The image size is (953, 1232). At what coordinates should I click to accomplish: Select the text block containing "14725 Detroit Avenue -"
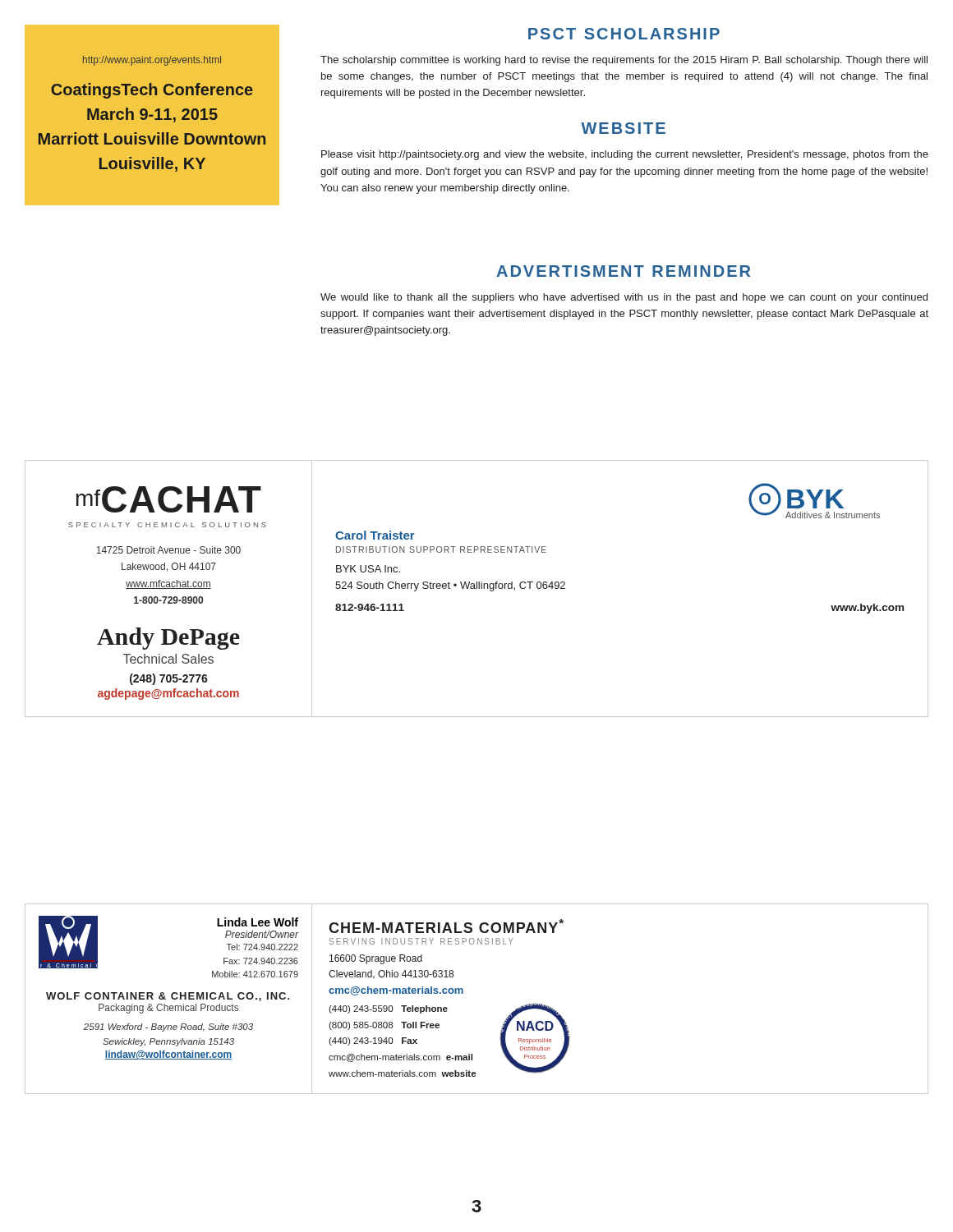pyautogui.click(x=168, y=575)
